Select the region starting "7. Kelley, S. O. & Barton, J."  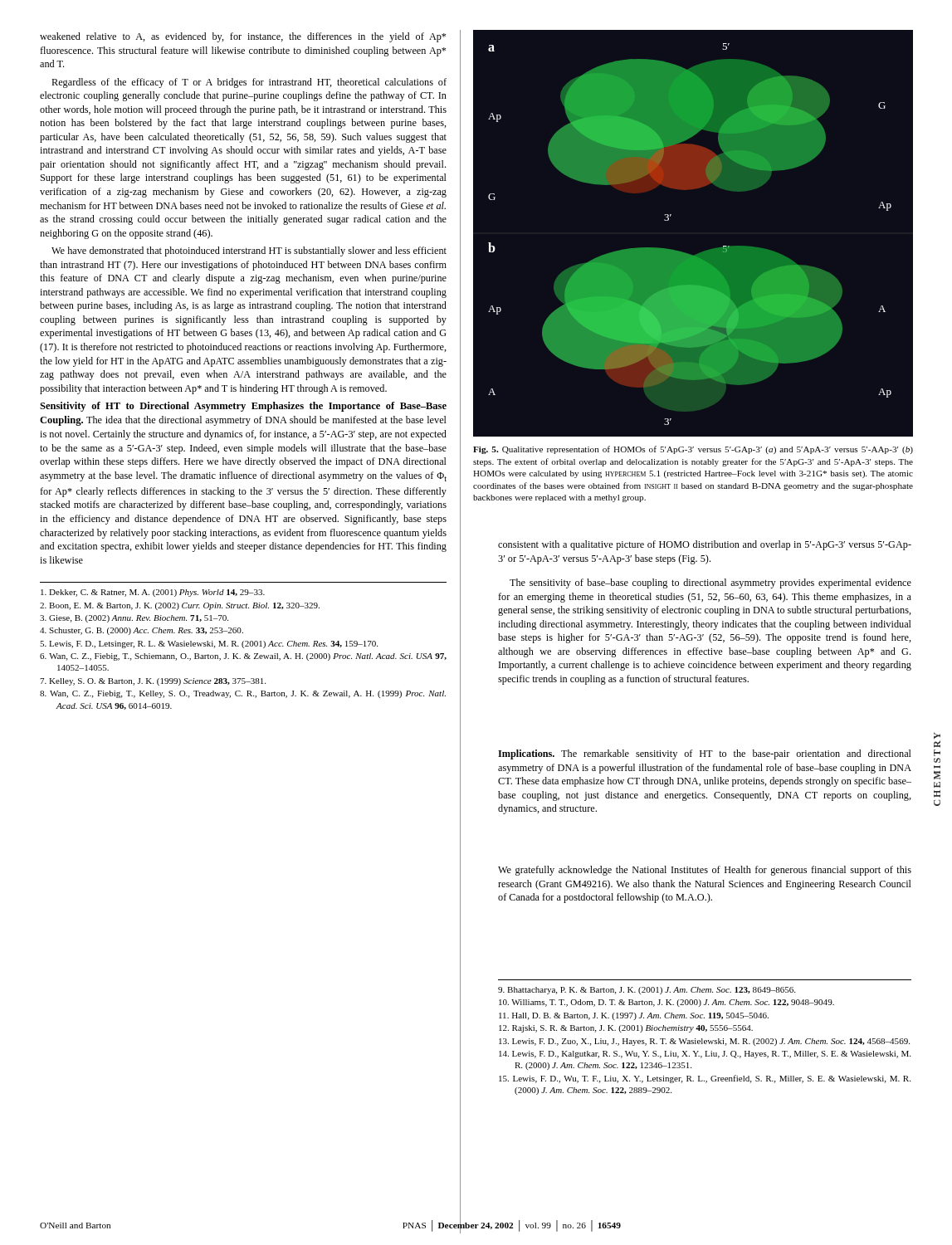coord(243,681)
